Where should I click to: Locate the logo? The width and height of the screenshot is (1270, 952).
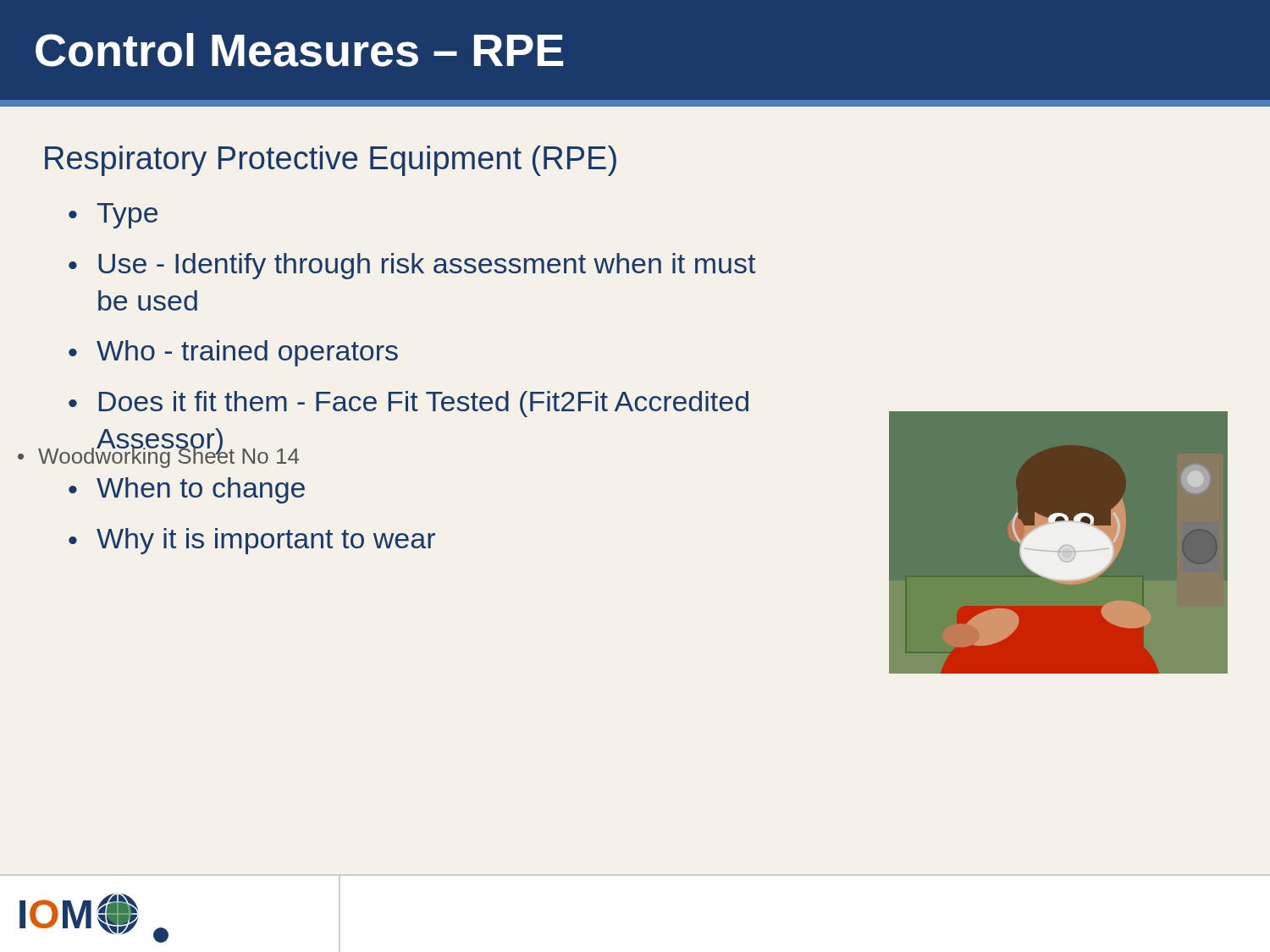[78, 914]
